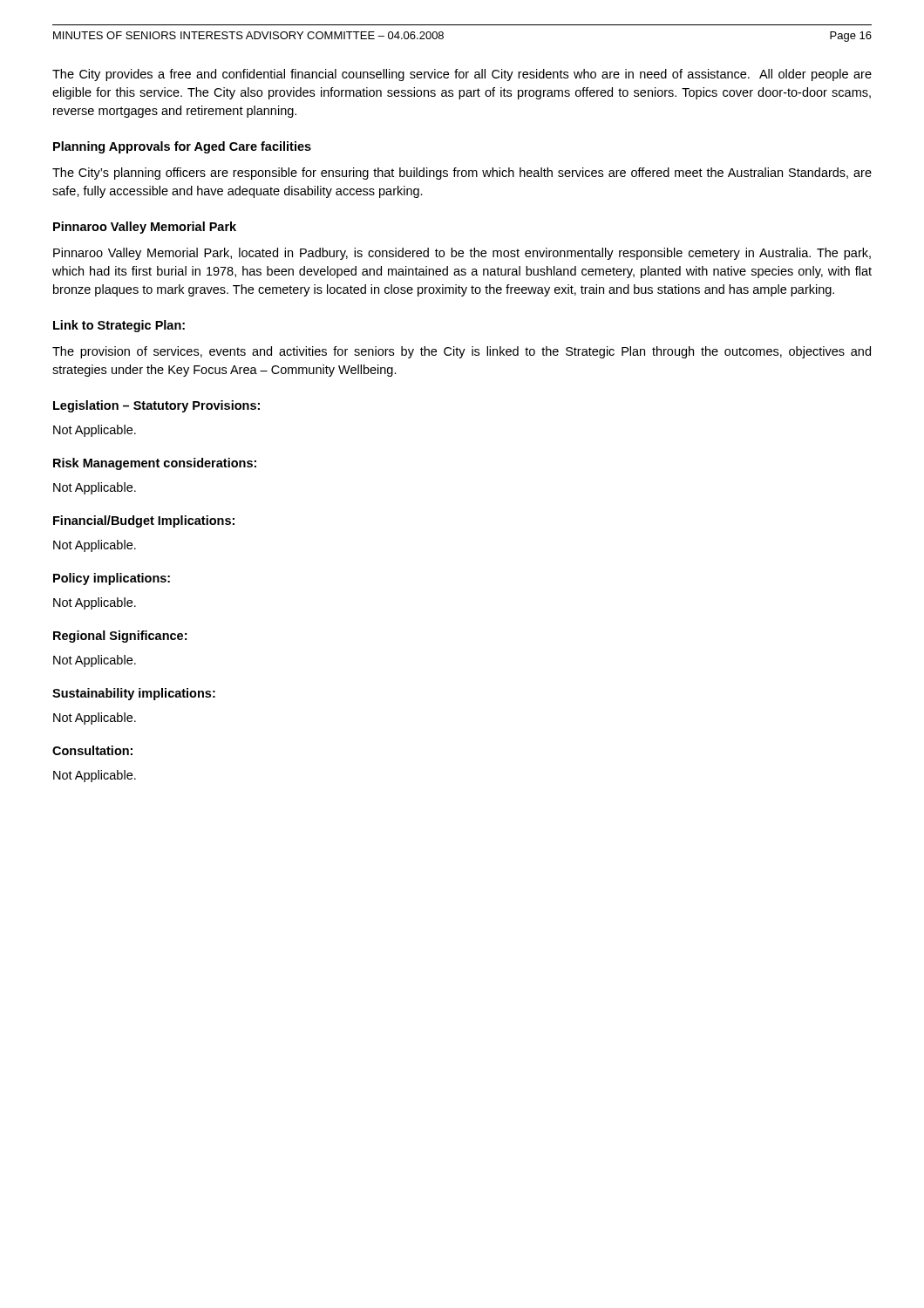The image size is (924, 1308).
Task: Locate the block of text that opens with "The provision of"
Action: 462,361
